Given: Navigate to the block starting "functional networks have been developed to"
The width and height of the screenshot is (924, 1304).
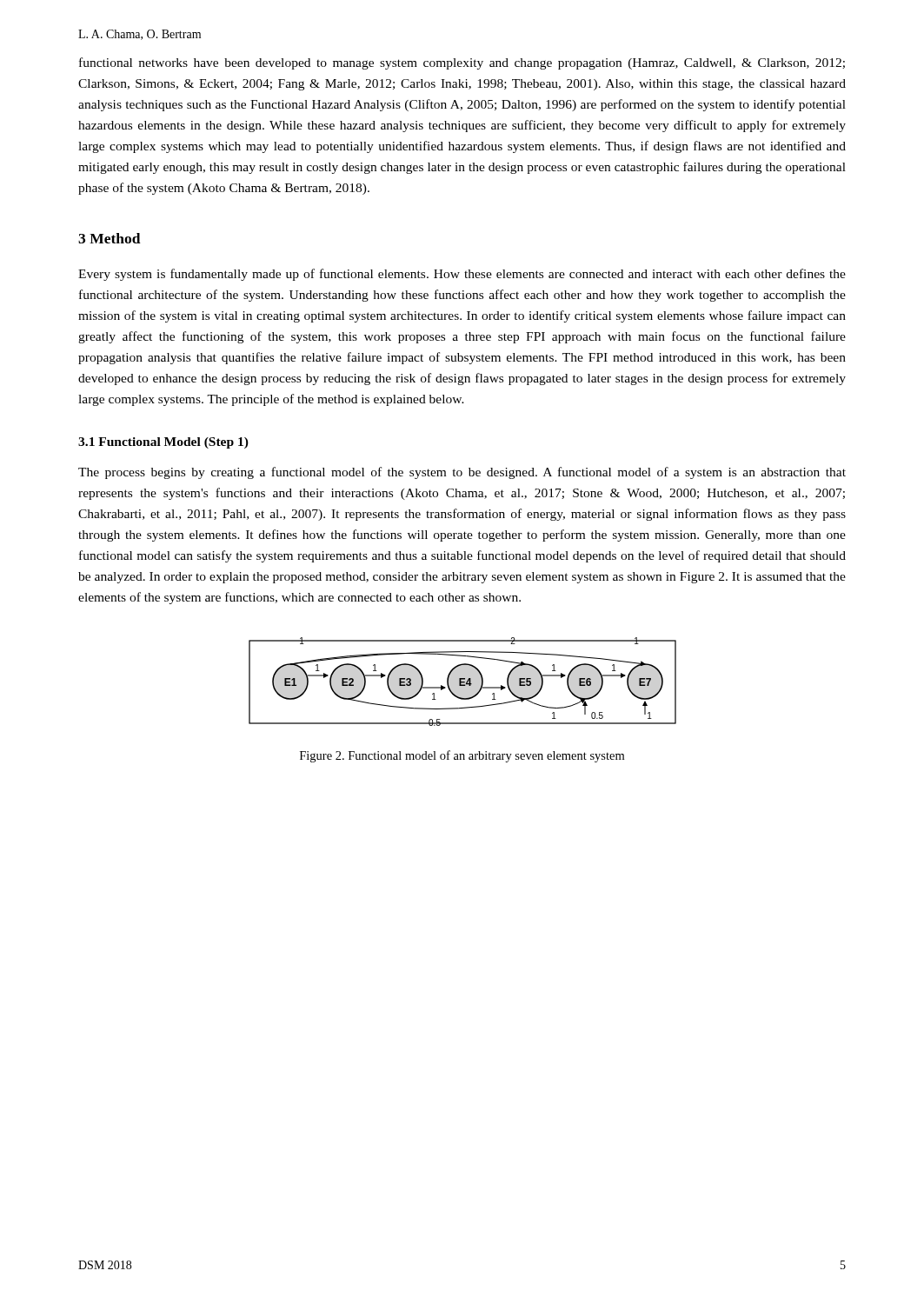Looking at the screenshot, I should coord(462,125).
